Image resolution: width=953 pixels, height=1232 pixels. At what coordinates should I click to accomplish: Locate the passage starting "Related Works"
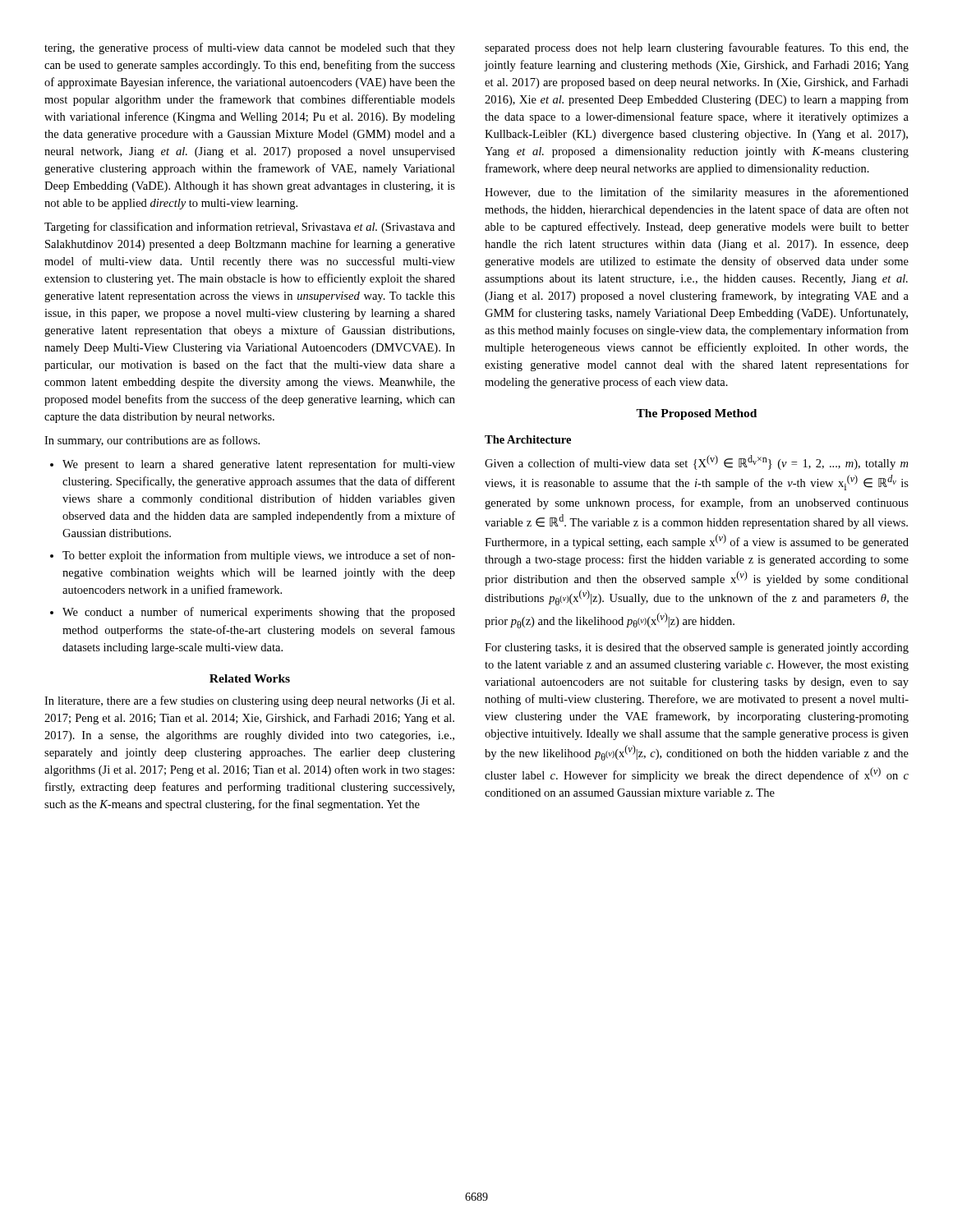click(x=250, y=678)
